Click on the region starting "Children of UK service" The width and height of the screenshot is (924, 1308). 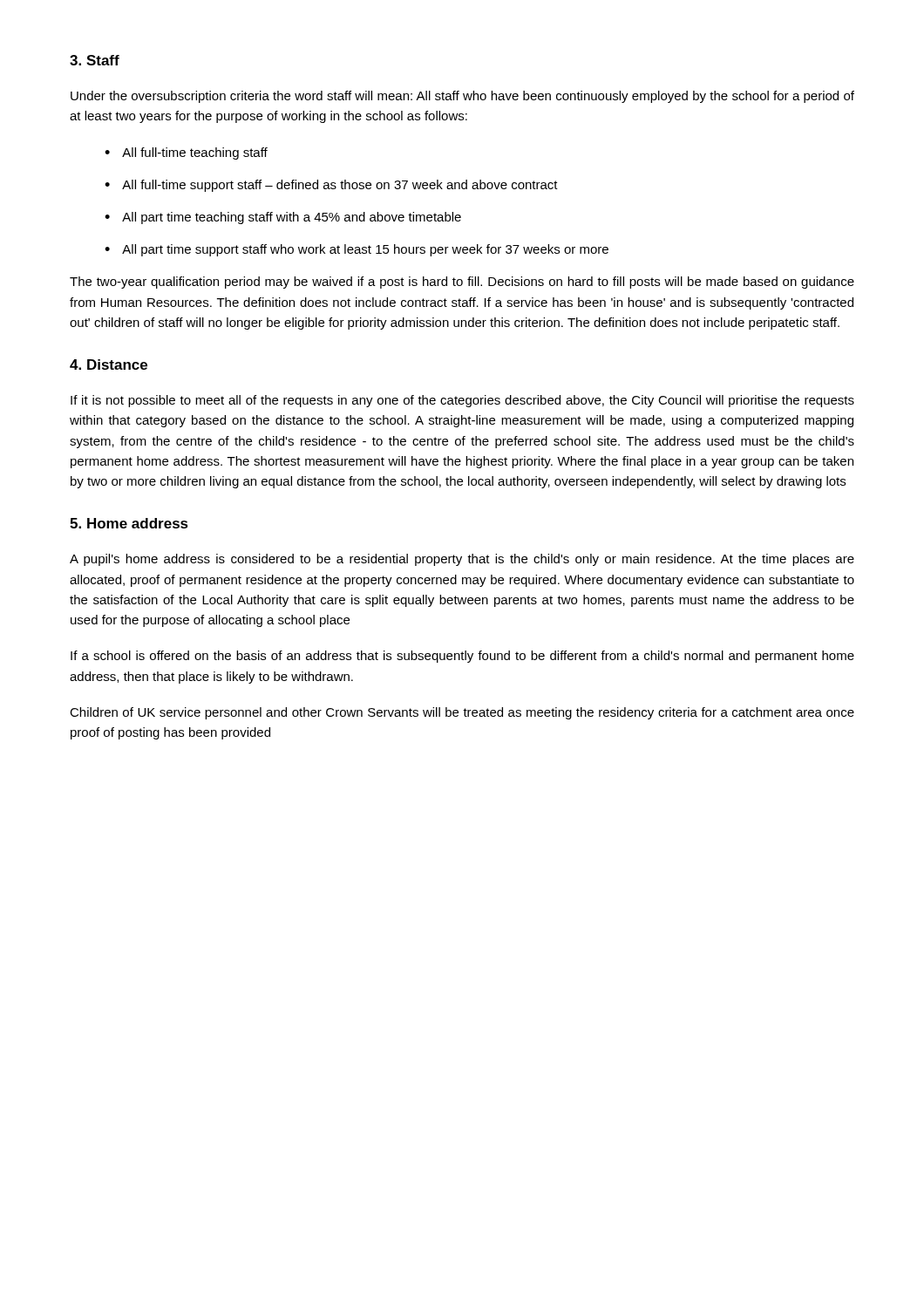[x=462, y=722]
